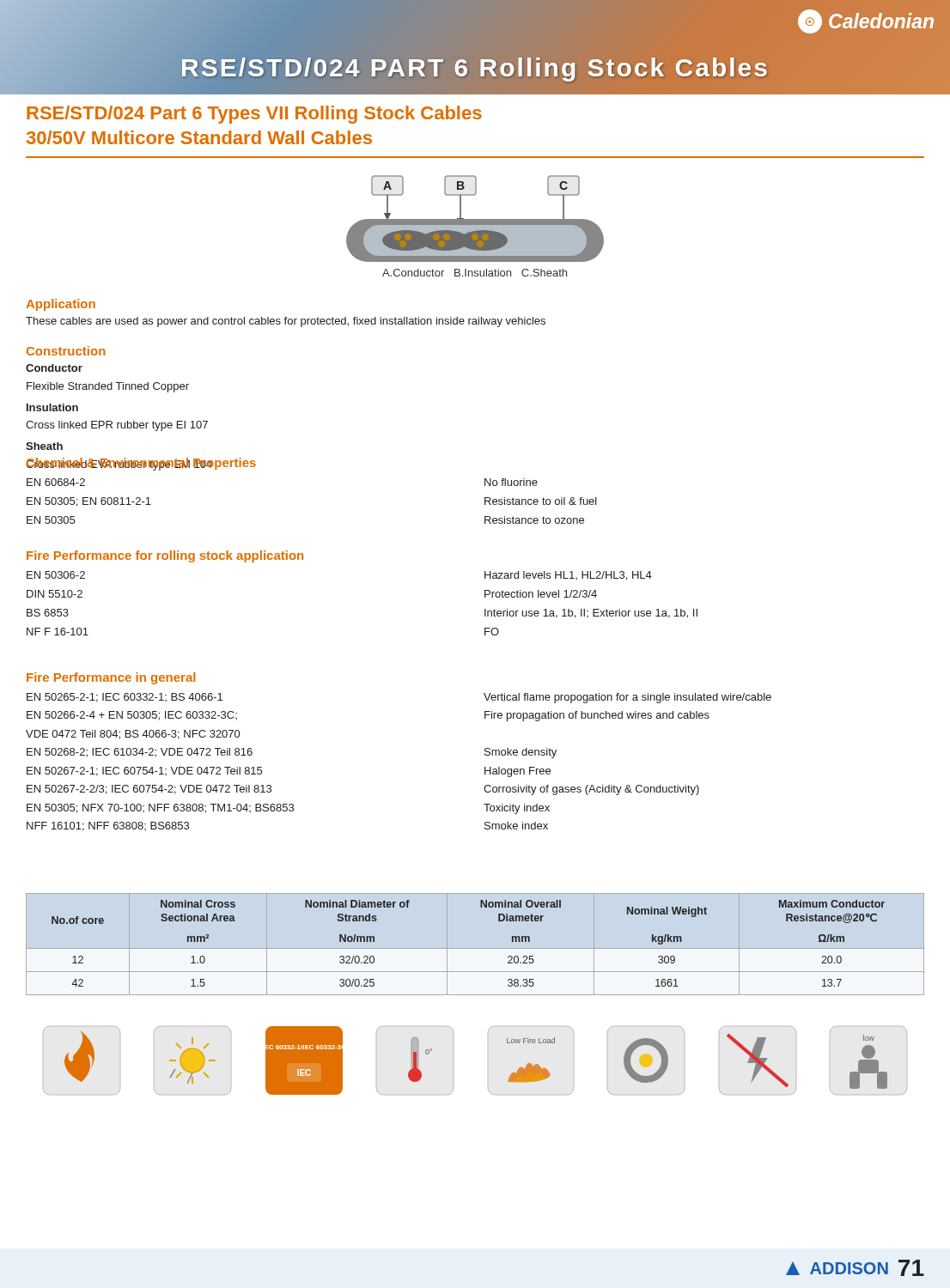Image resolution: width=950 pixels, height=1288 pixels.
Task: Select the text block starting "Hazard levels HL1, HL2/HL3, HL4 Protection"
Action: pos(591,603)
